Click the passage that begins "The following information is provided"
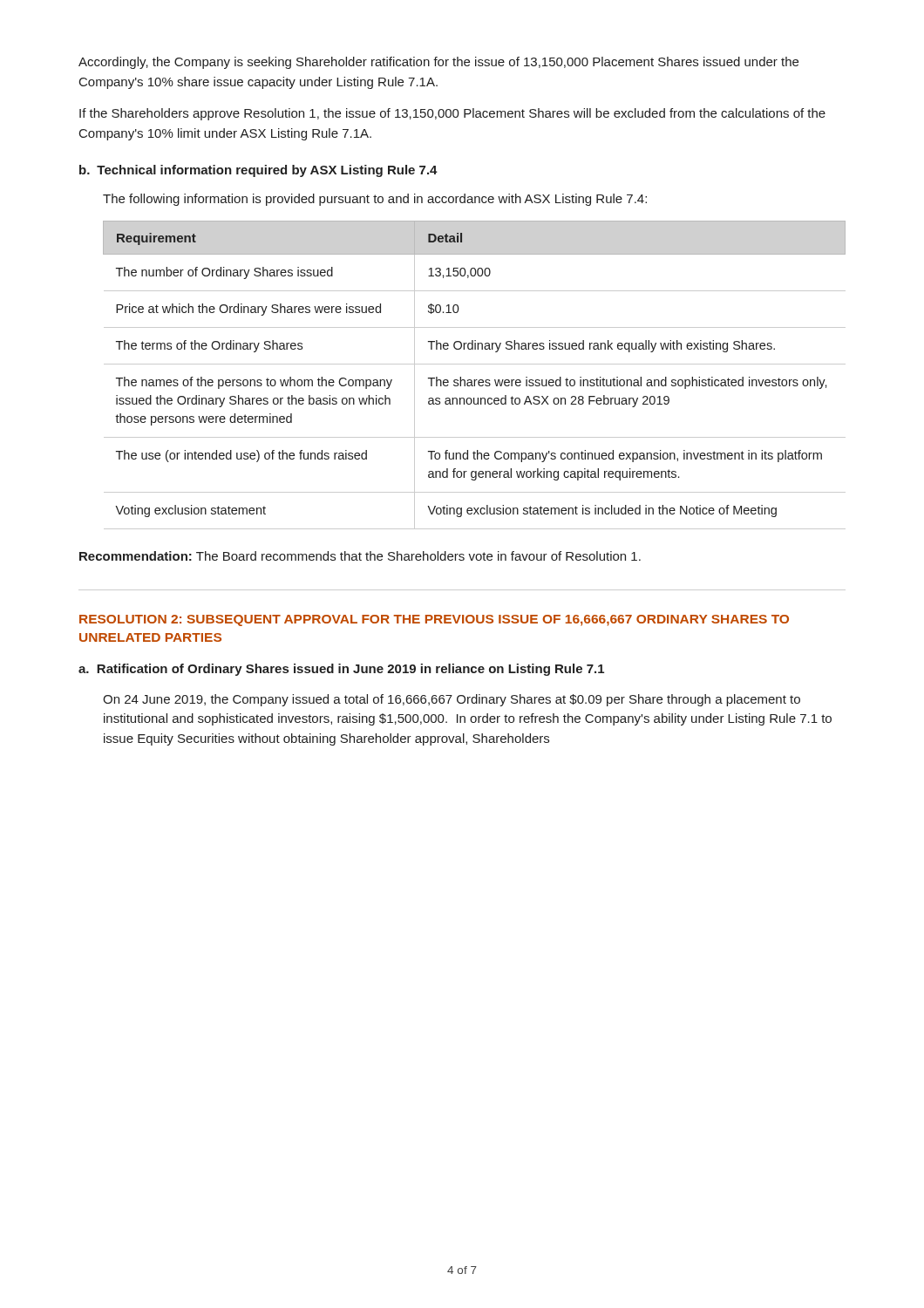 pos(375,198)
